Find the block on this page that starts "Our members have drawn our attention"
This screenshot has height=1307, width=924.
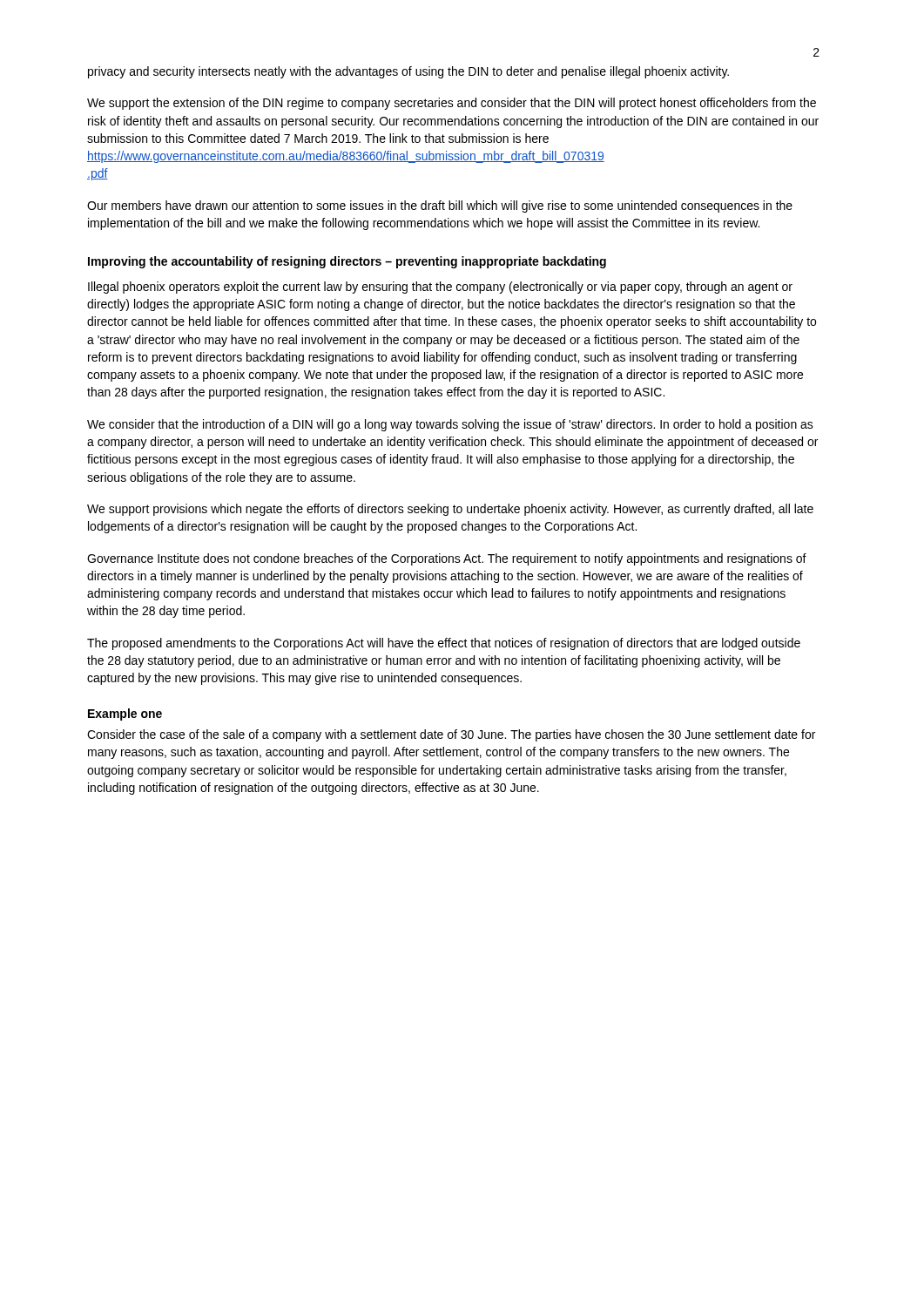440,214
